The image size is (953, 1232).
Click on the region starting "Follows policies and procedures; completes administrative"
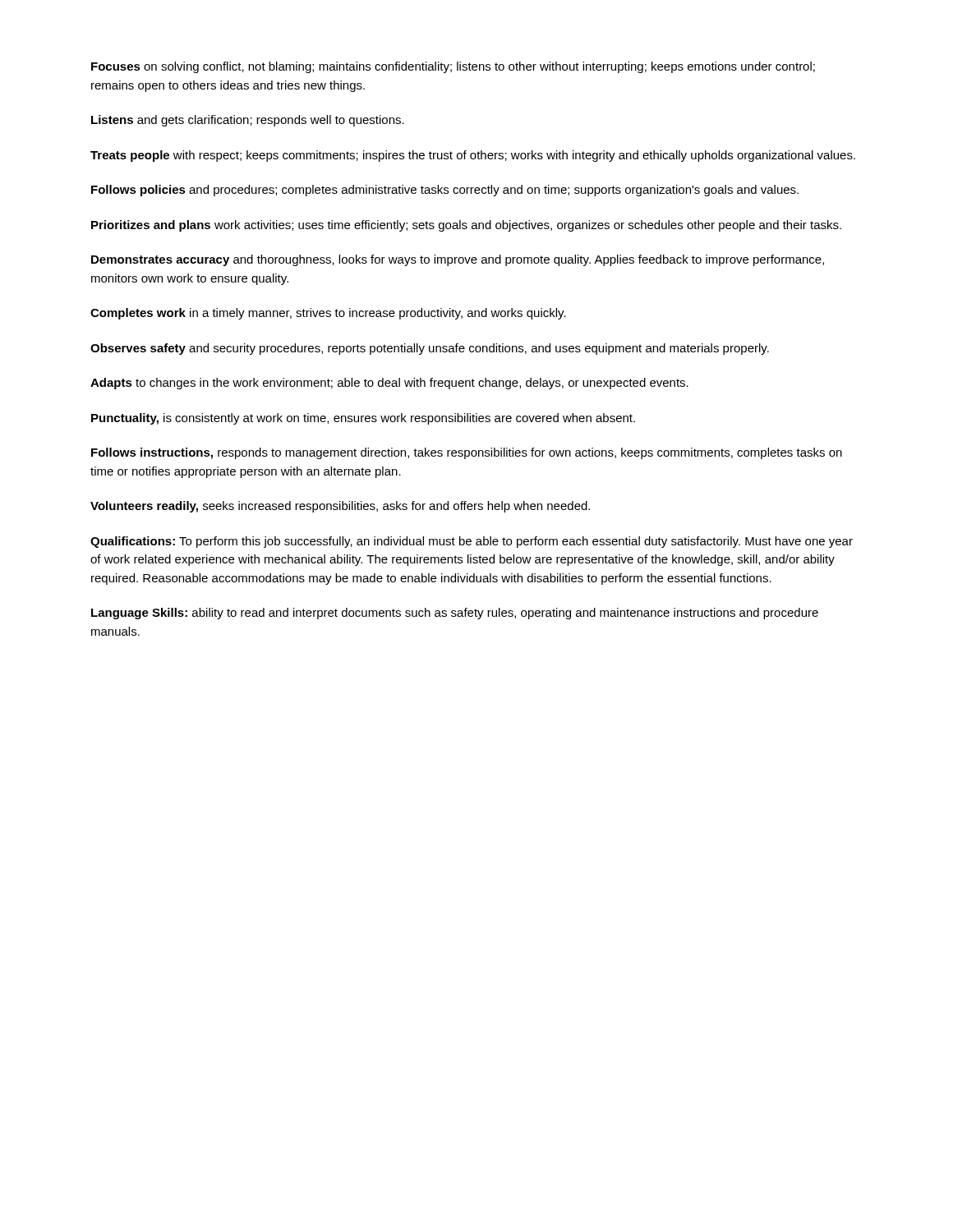445,189
